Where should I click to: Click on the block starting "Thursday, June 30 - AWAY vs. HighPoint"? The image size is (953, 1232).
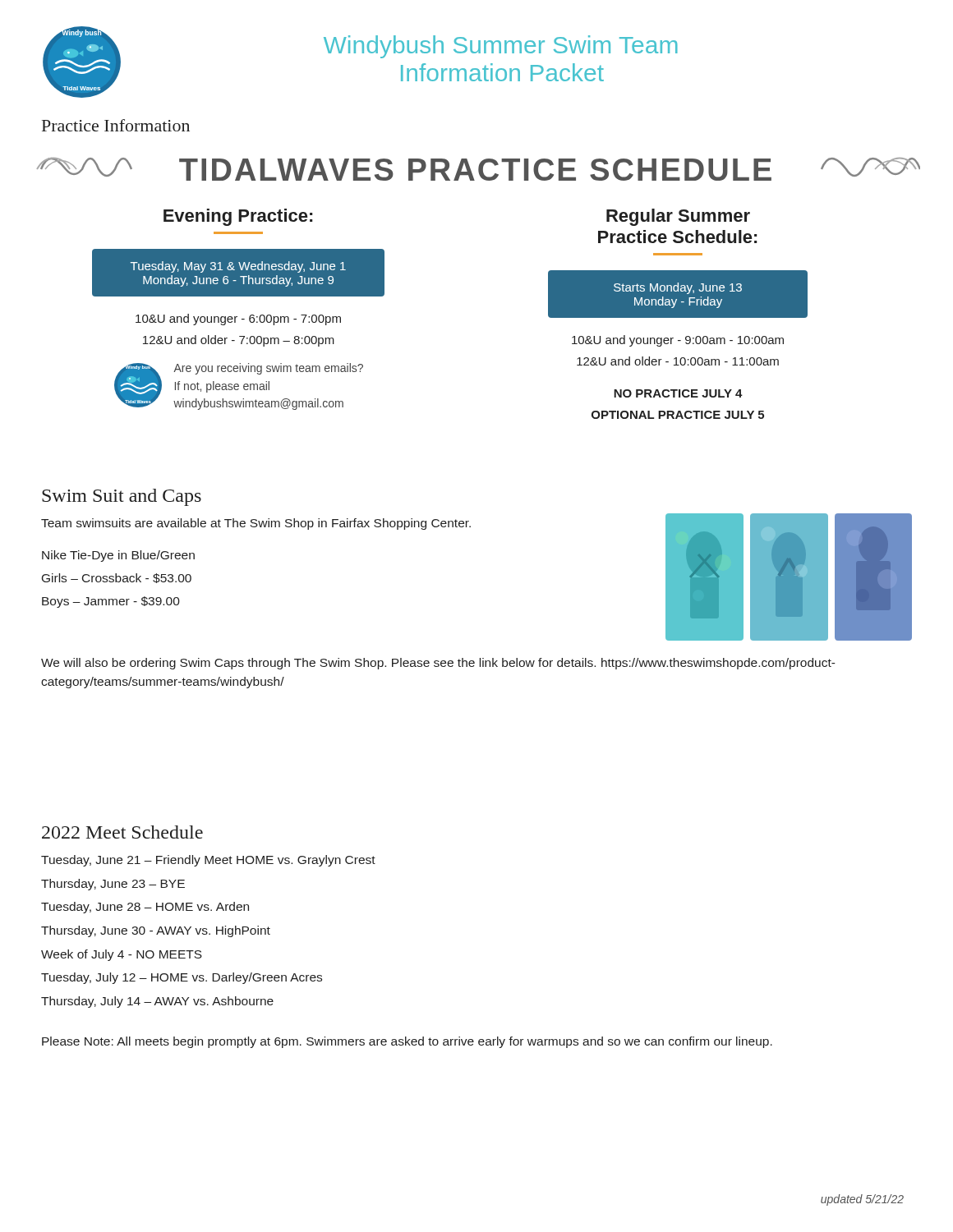(x=156, y=930)
